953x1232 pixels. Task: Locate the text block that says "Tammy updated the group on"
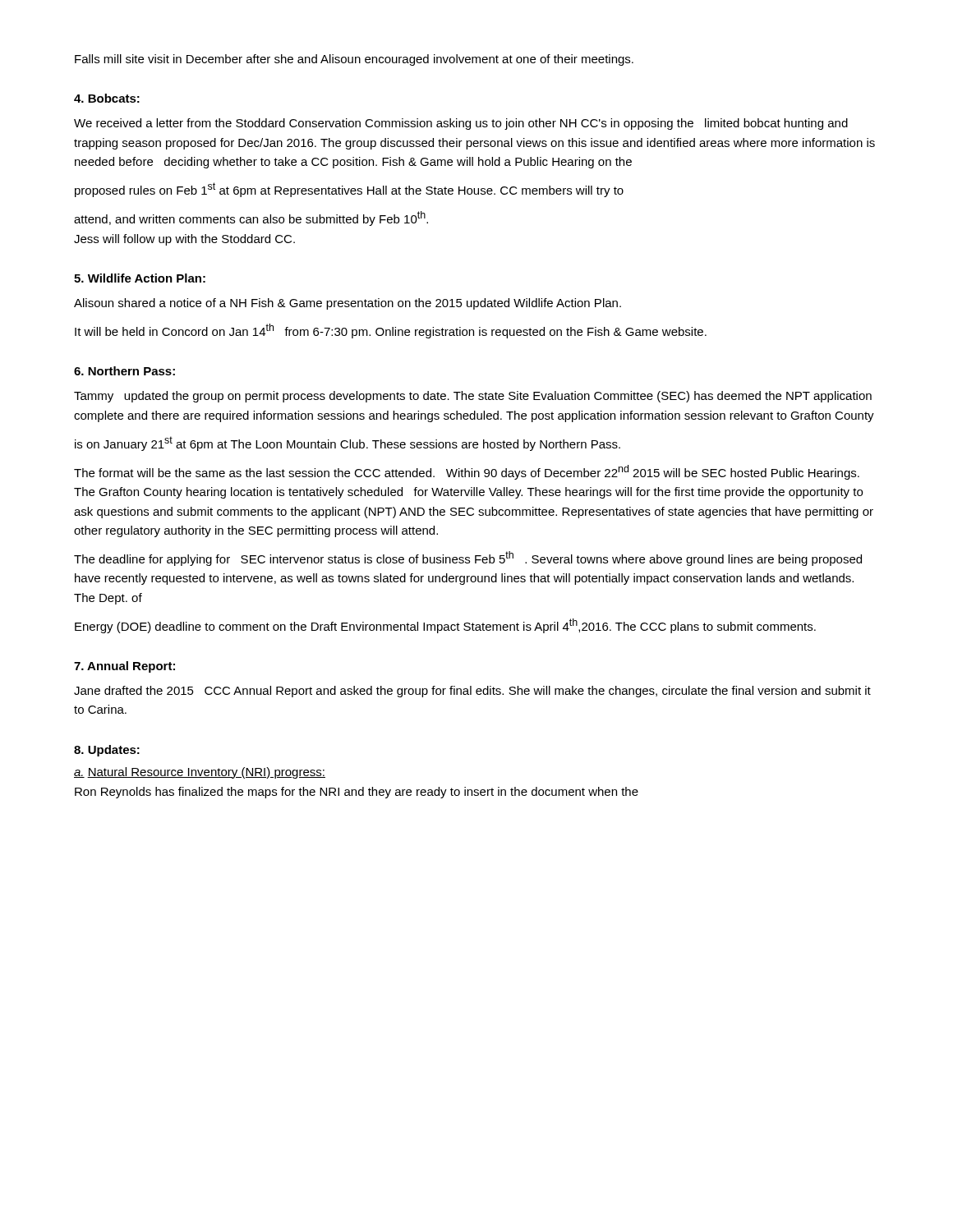[x=476, y=463]
